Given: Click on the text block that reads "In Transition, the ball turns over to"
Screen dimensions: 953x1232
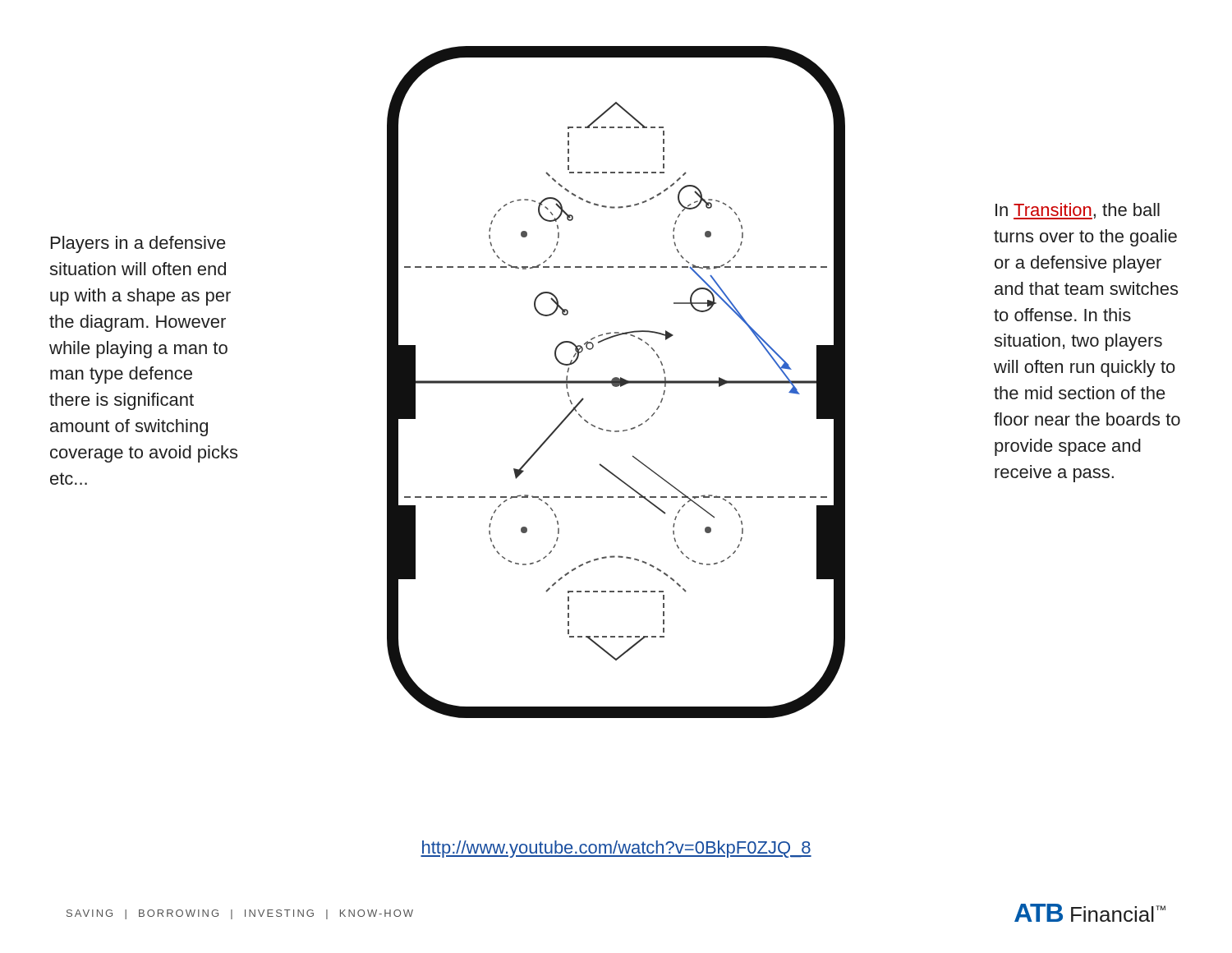Looking at the screenshot, I should tap(1087, 341).
